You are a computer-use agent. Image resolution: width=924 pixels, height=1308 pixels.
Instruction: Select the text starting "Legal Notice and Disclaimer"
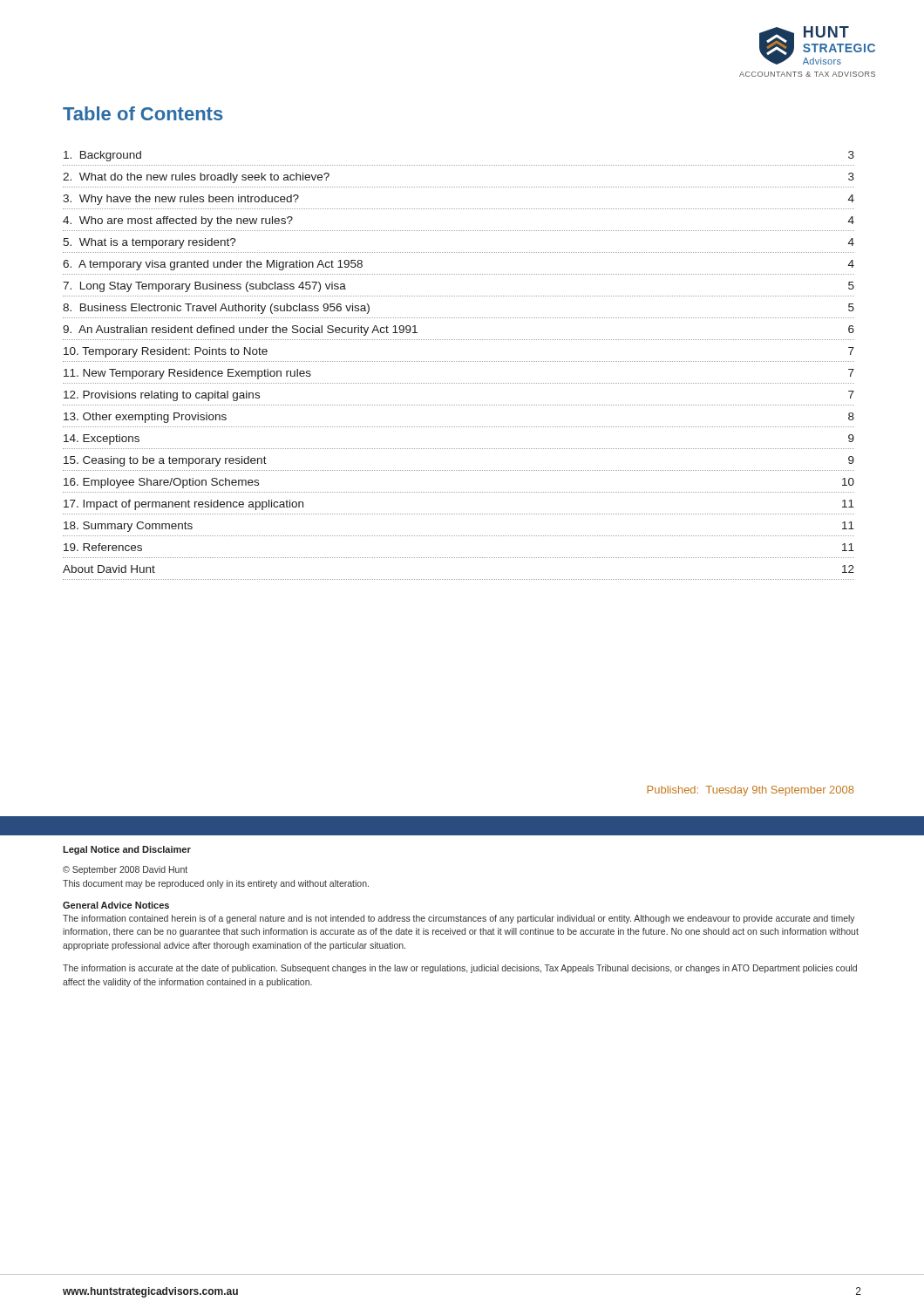point(127,850)
